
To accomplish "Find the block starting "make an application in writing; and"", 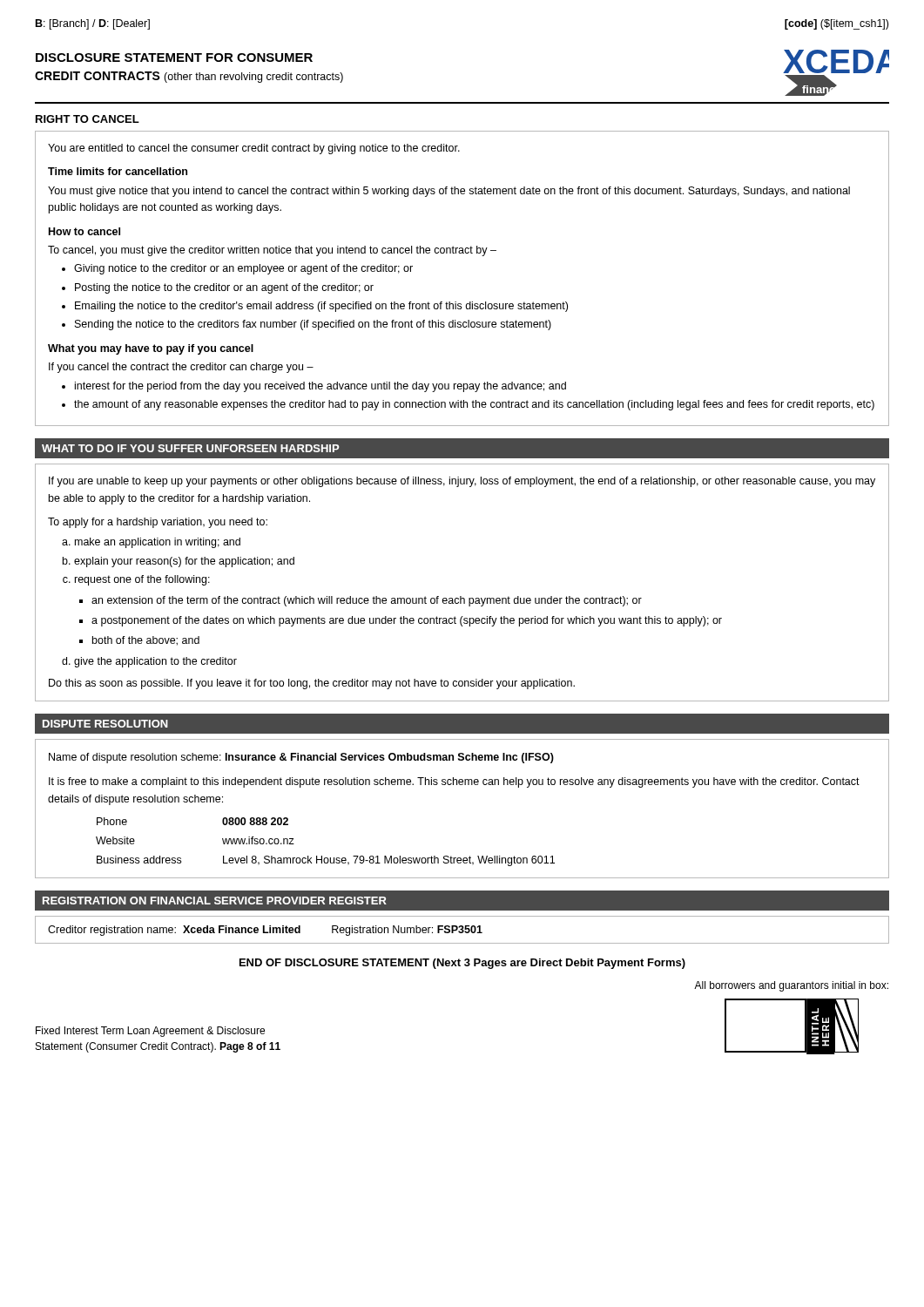I will (x=158, y=542).
